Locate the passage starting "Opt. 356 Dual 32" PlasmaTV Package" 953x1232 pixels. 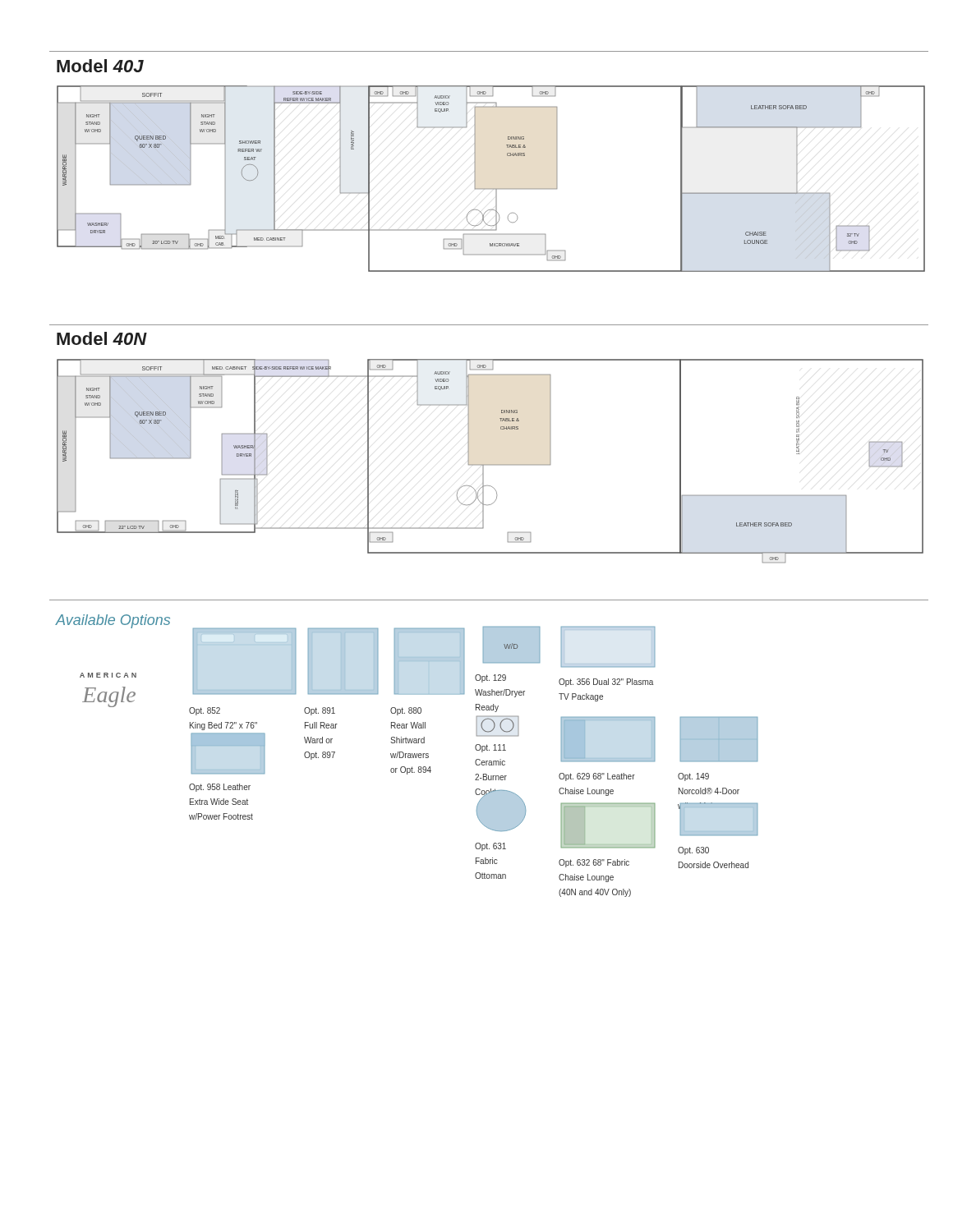(606, 689)
